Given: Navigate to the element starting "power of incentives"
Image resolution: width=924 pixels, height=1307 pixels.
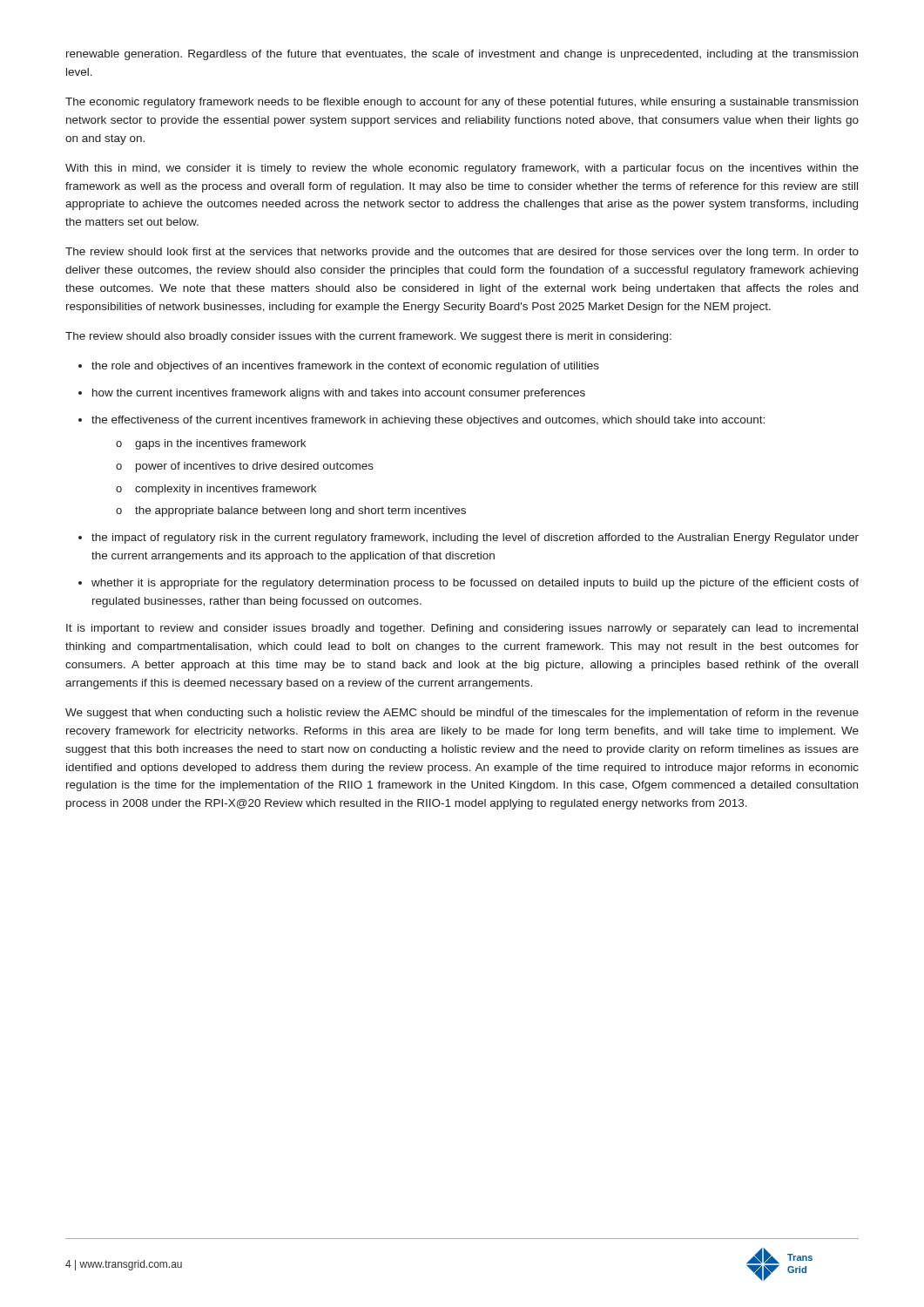Looking at the screenshot, I should click(x=254, y=465).
